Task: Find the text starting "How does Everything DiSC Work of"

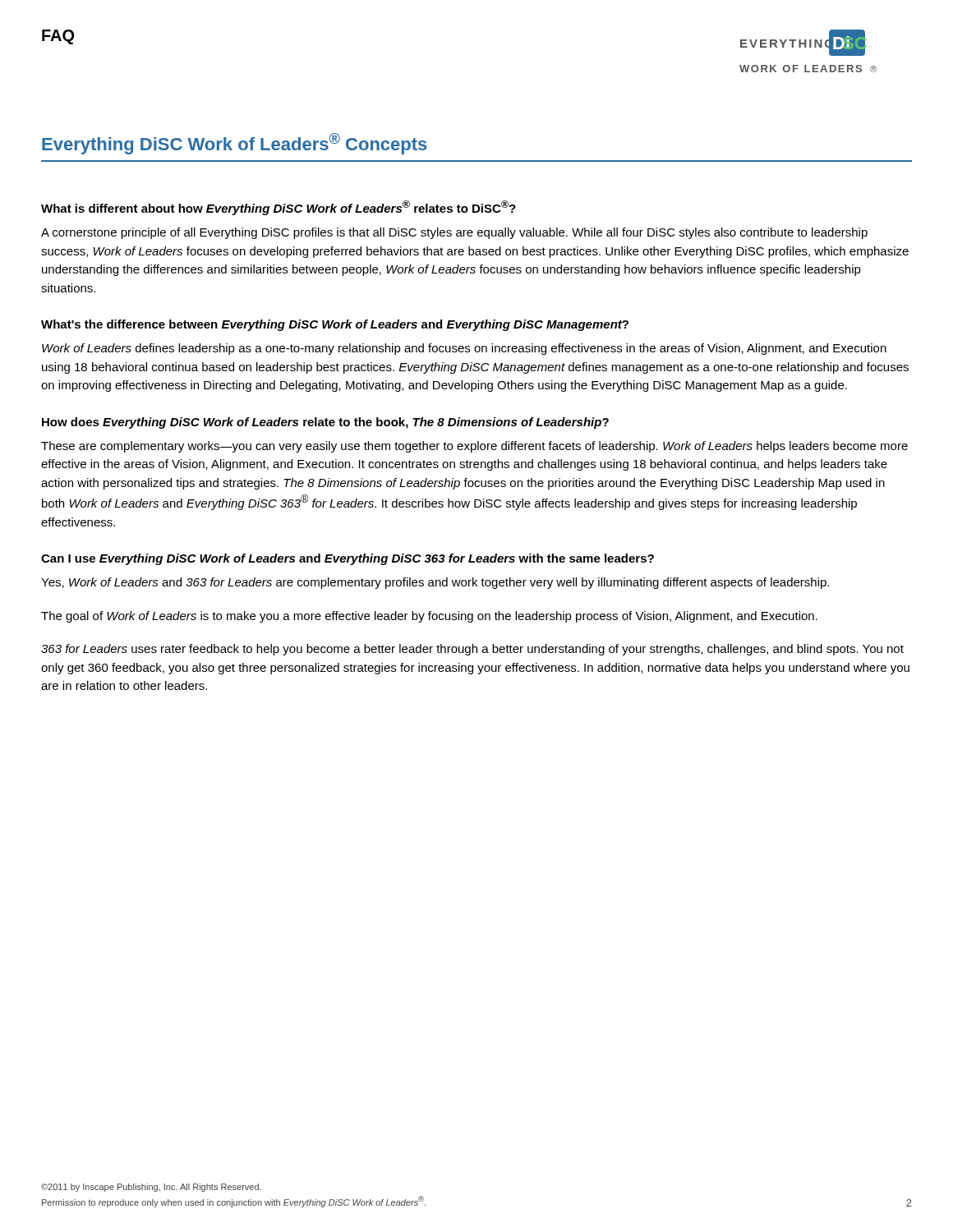Action: click(325, 421)
